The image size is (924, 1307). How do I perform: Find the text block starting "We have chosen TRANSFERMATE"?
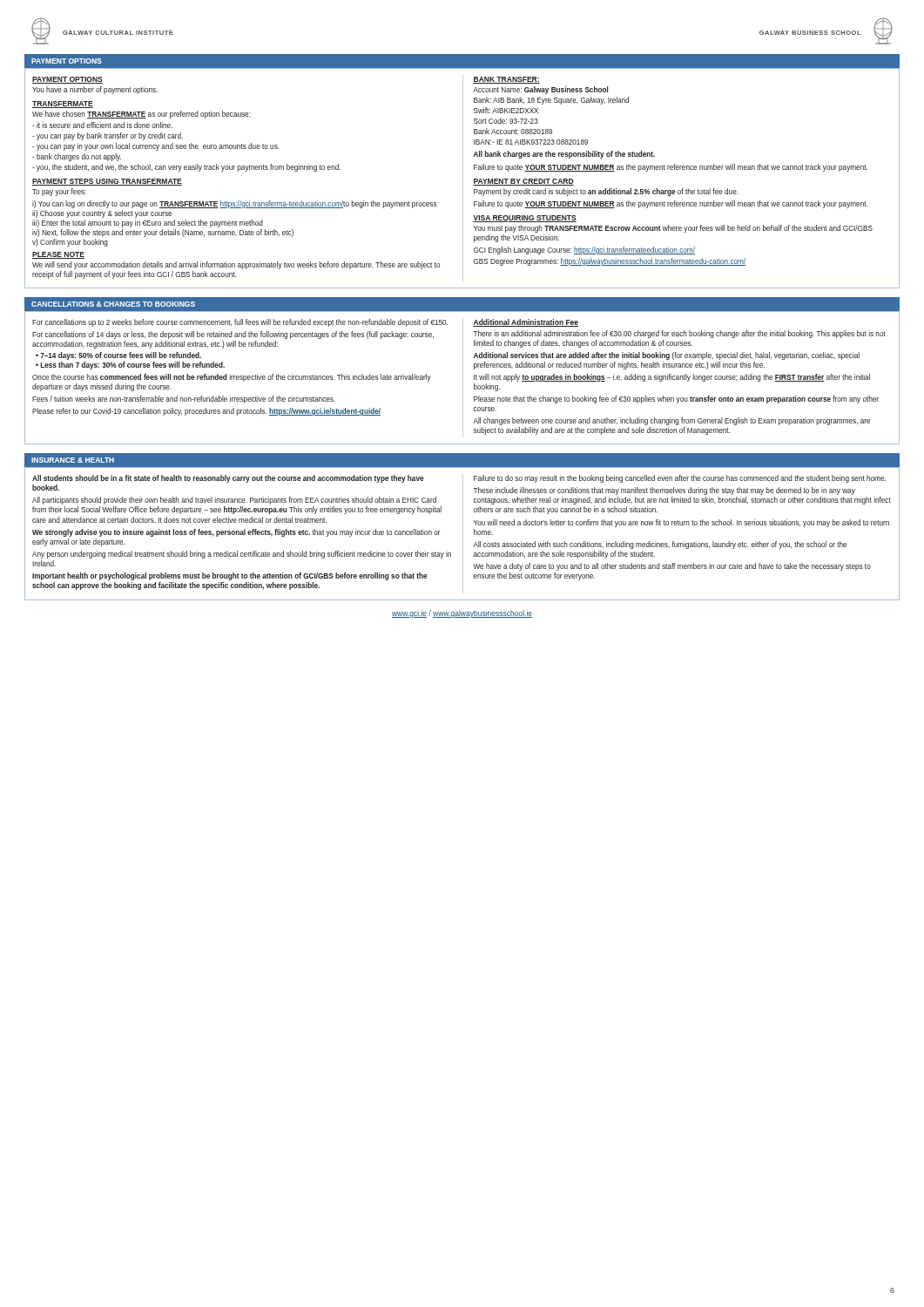point(142,115)
